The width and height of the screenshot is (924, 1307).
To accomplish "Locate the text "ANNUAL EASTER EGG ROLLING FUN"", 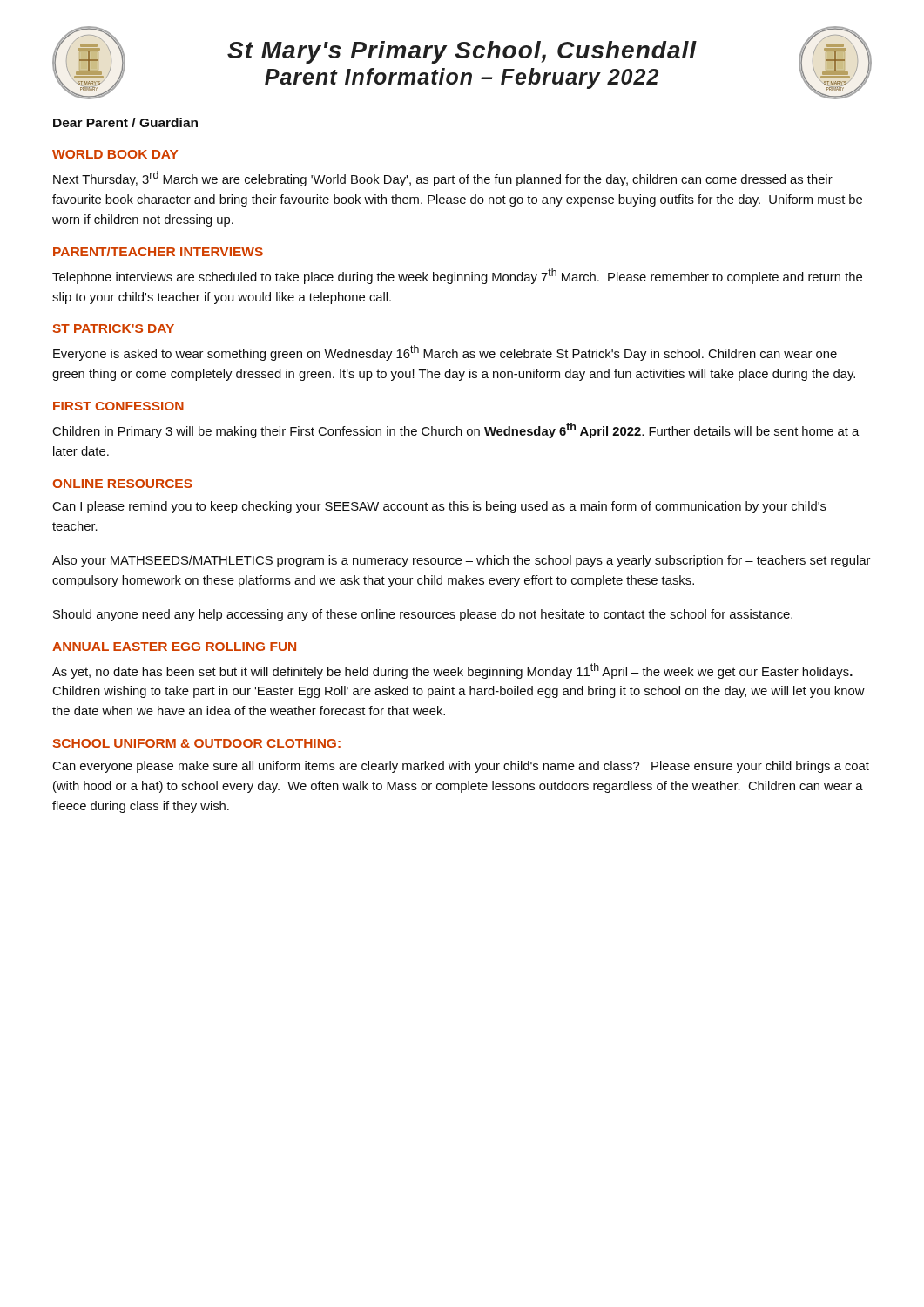I will 175,646.
